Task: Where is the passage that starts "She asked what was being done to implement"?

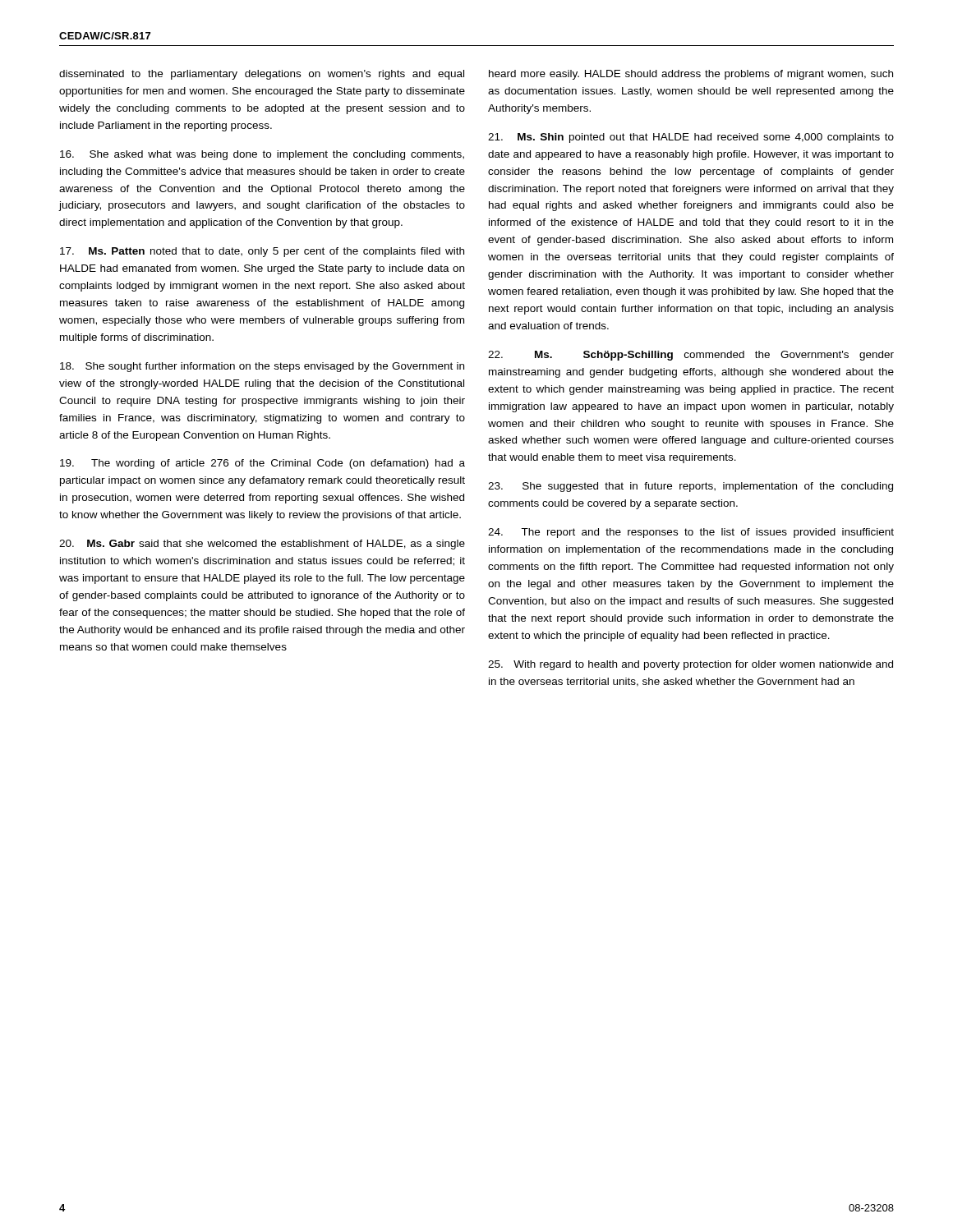Action: [x=262, y=188]
